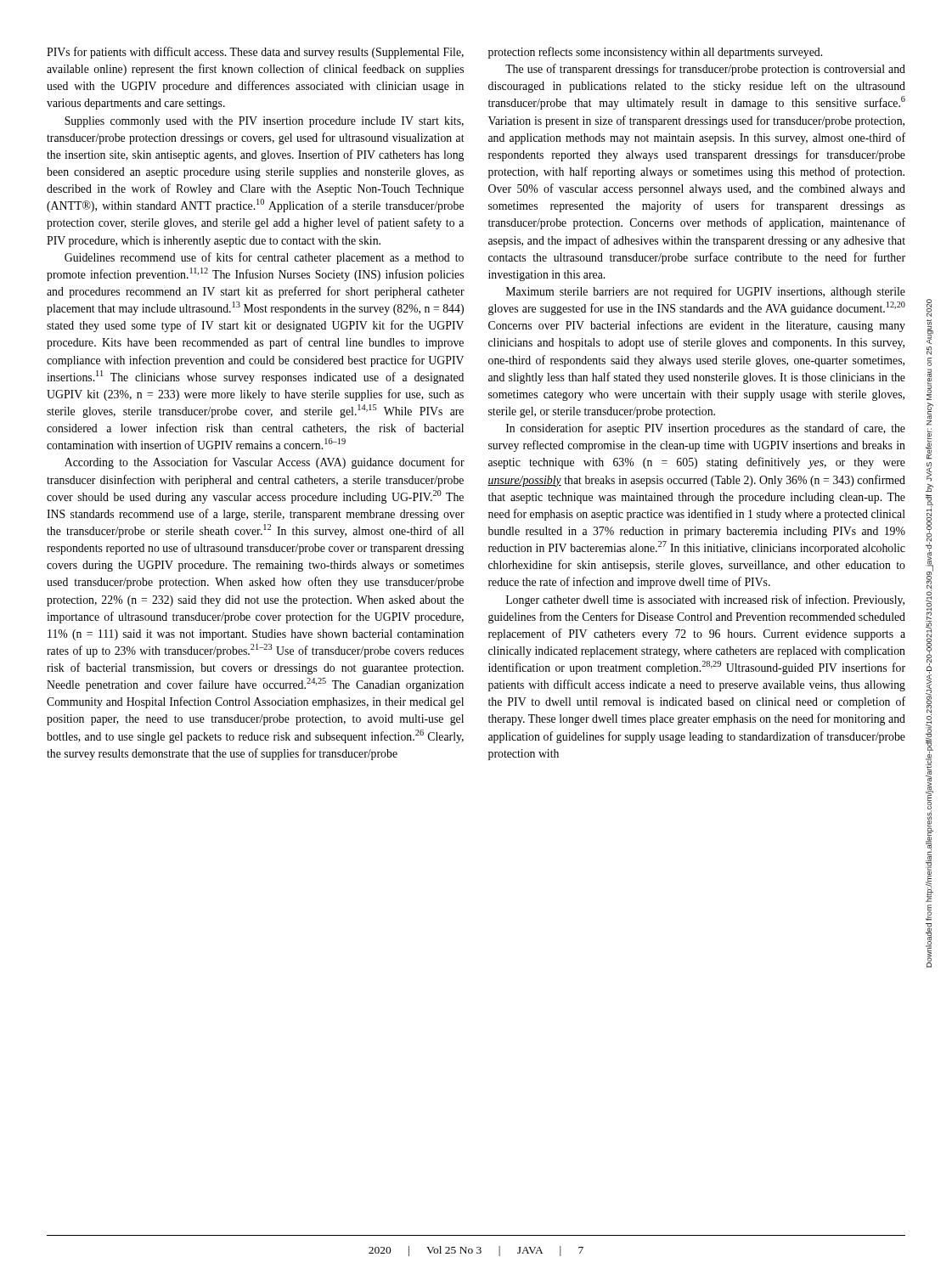
Task: Point to the block beginning "PIVs for patients with difficult access."
Action: click(255, 78)
